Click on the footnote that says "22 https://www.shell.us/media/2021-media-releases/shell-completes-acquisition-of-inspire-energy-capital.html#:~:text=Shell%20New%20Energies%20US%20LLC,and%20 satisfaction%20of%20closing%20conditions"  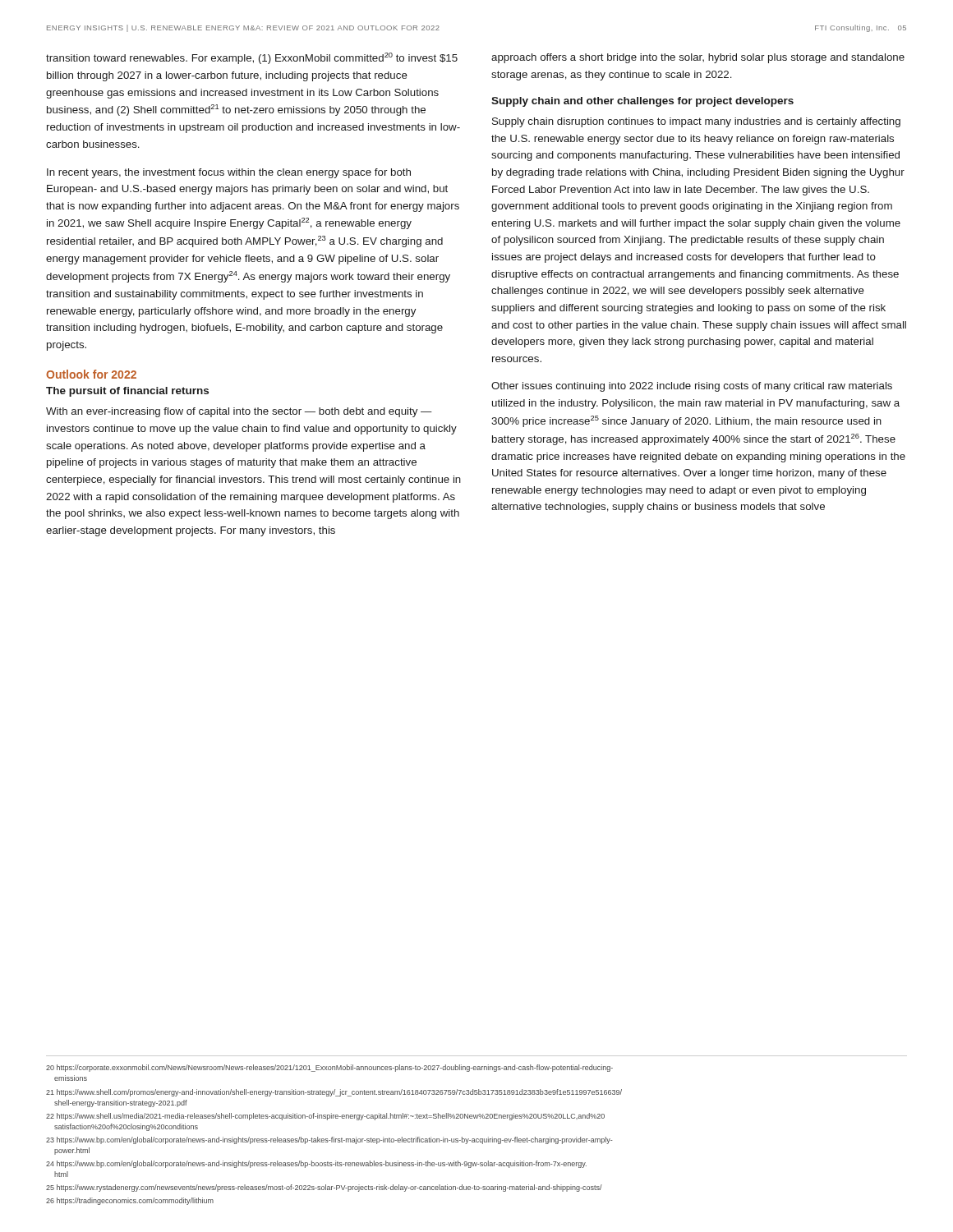tap(325, 1121)
